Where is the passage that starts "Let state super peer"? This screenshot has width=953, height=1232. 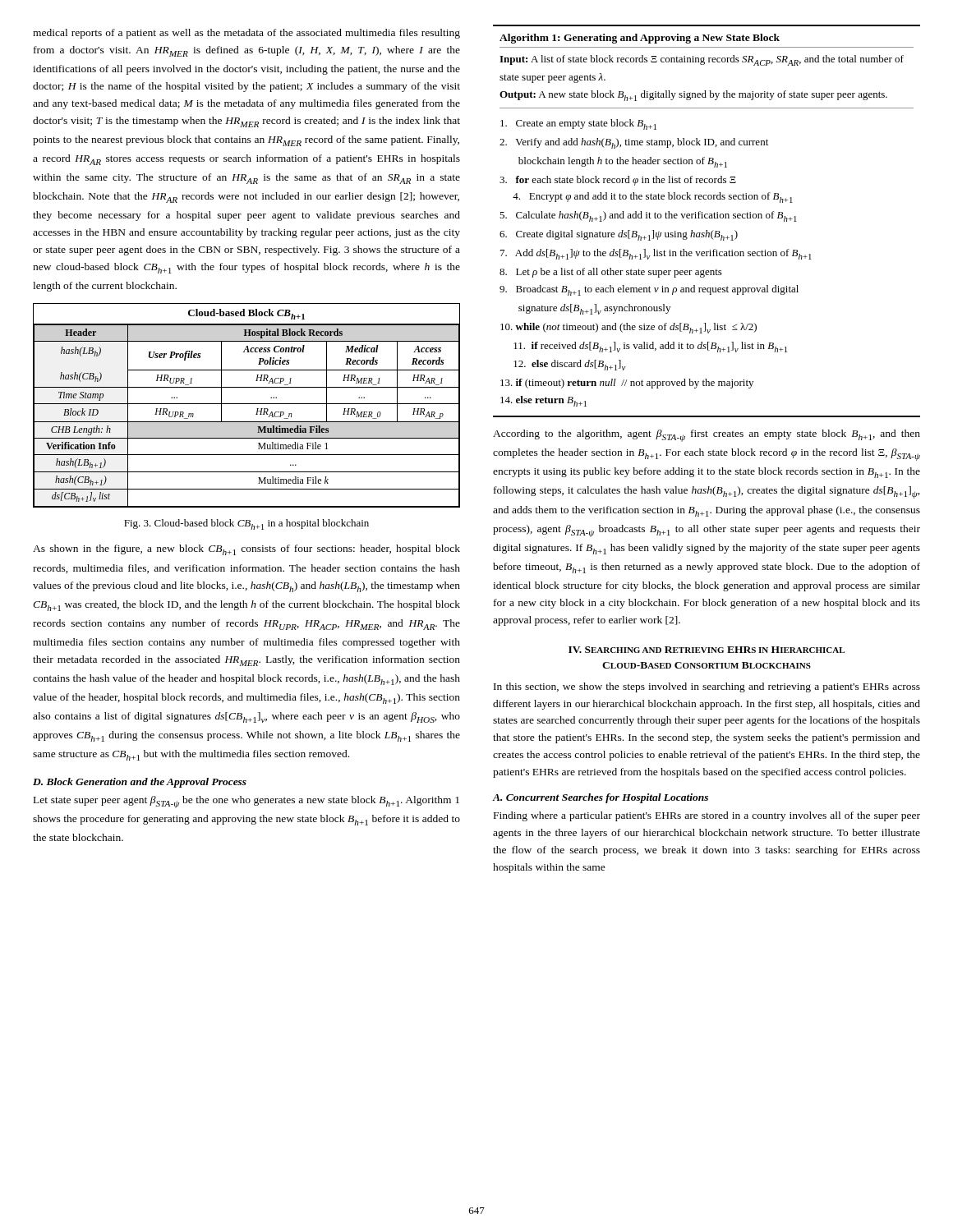pyautogui.click(x=246, y=818)
